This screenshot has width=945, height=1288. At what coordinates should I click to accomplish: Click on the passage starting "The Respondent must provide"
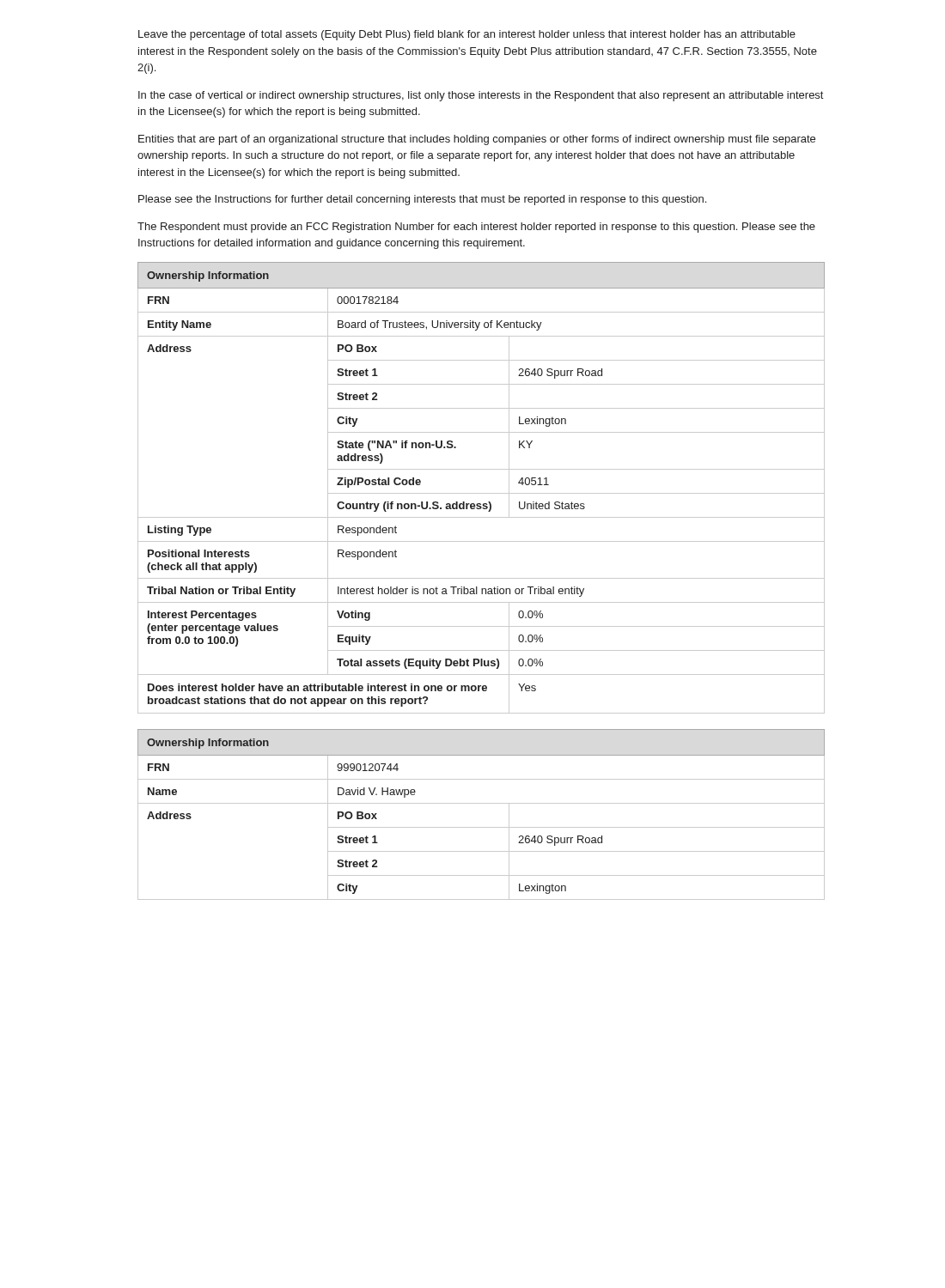pyautogui.click(x=476, y=234)
